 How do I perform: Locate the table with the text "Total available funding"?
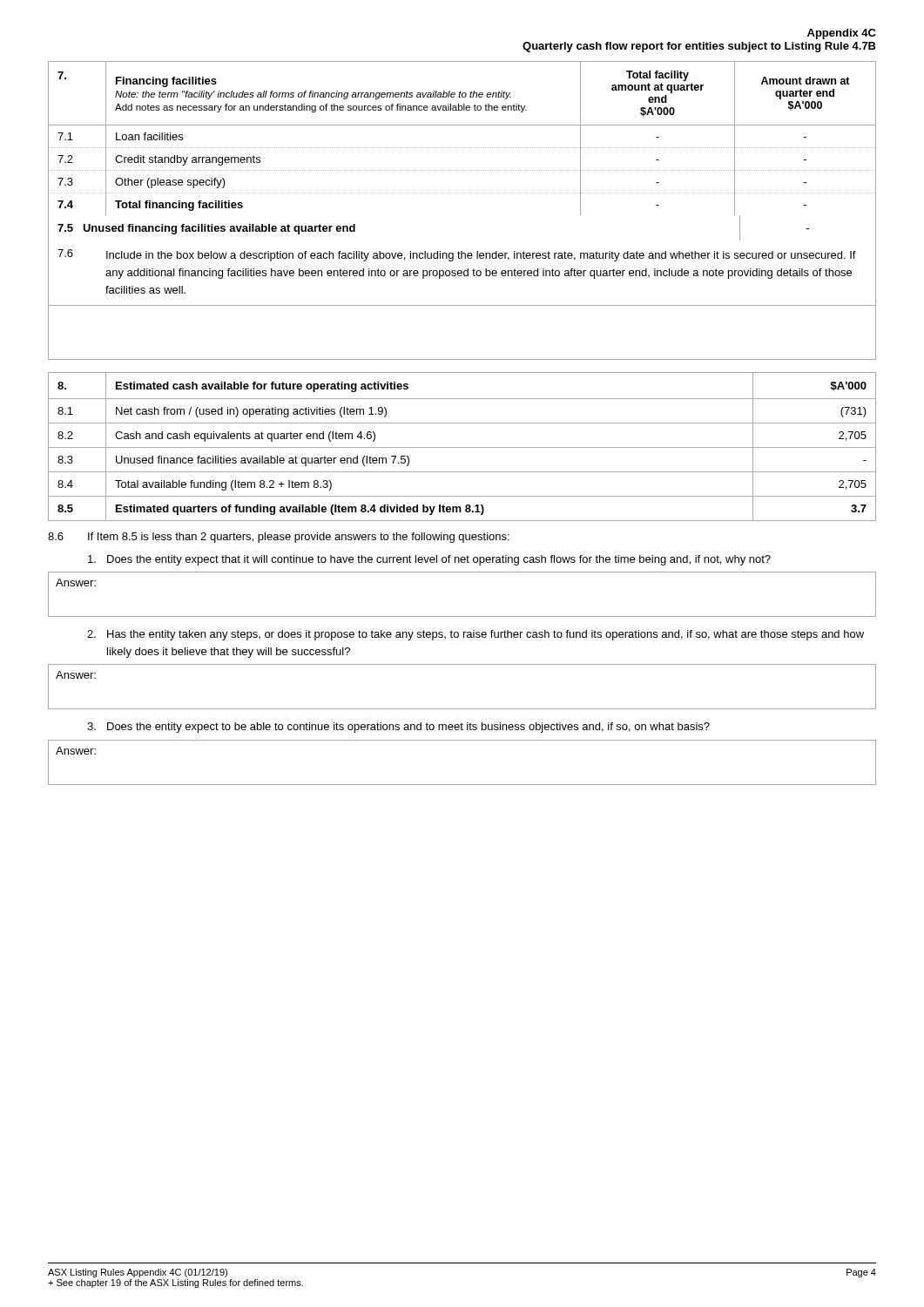coord(462,447)
